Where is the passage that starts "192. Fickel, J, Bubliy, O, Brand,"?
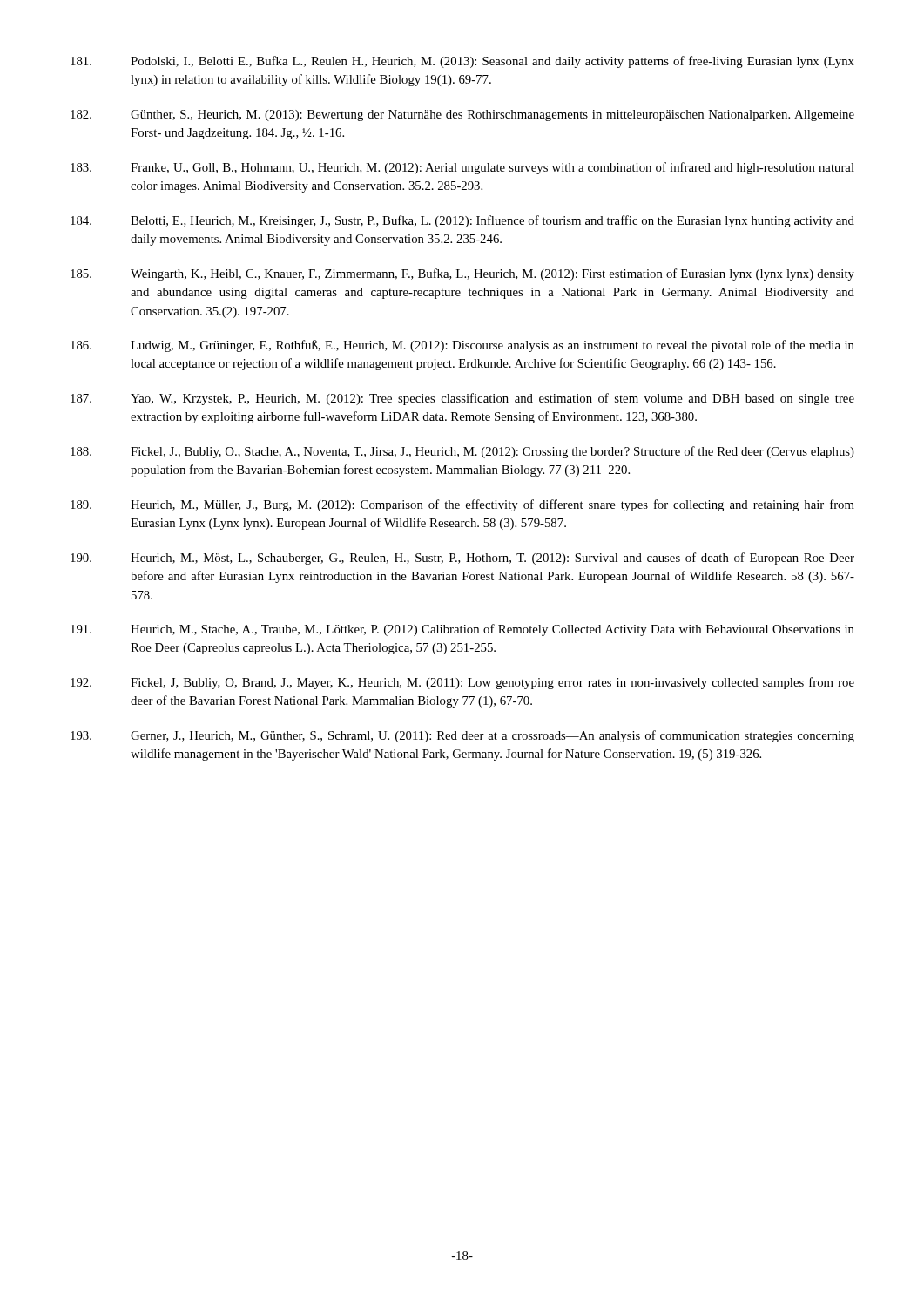The image size is (924, 1307). 462,692
